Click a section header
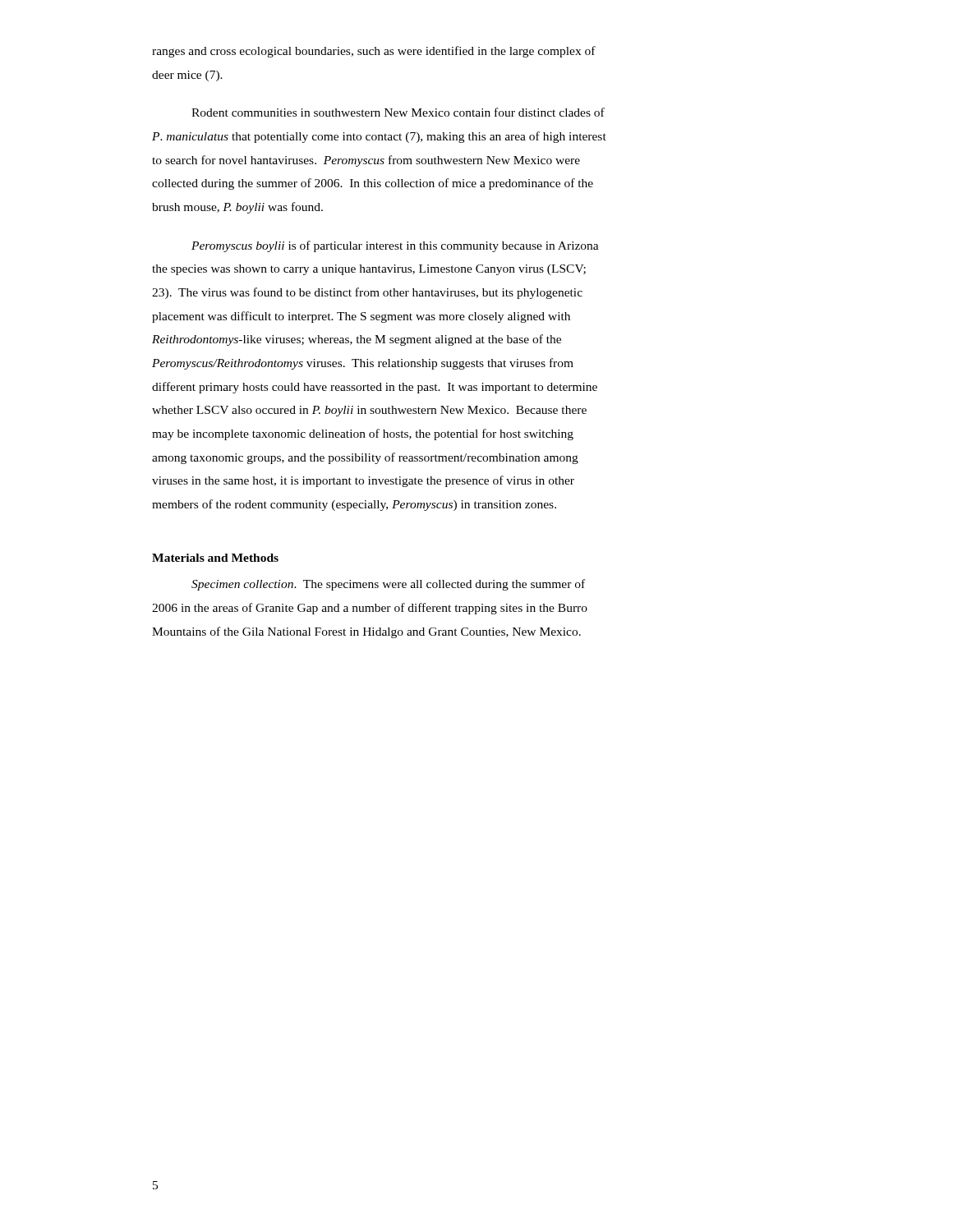953x1232 pixels. tap(215, 557)
